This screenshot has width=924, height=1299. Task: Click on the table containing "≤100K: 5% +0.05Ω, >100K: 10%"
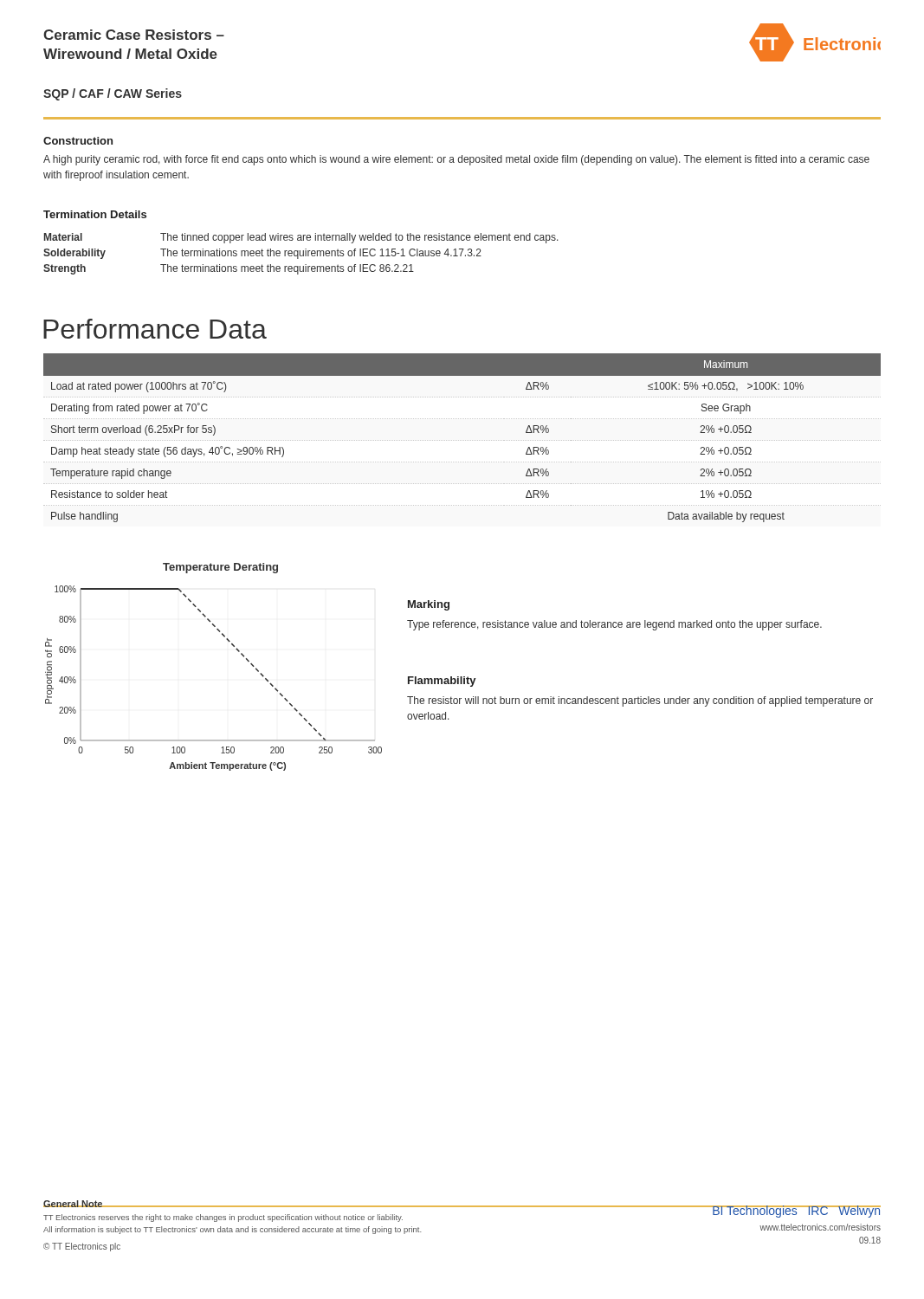point(462,440)
